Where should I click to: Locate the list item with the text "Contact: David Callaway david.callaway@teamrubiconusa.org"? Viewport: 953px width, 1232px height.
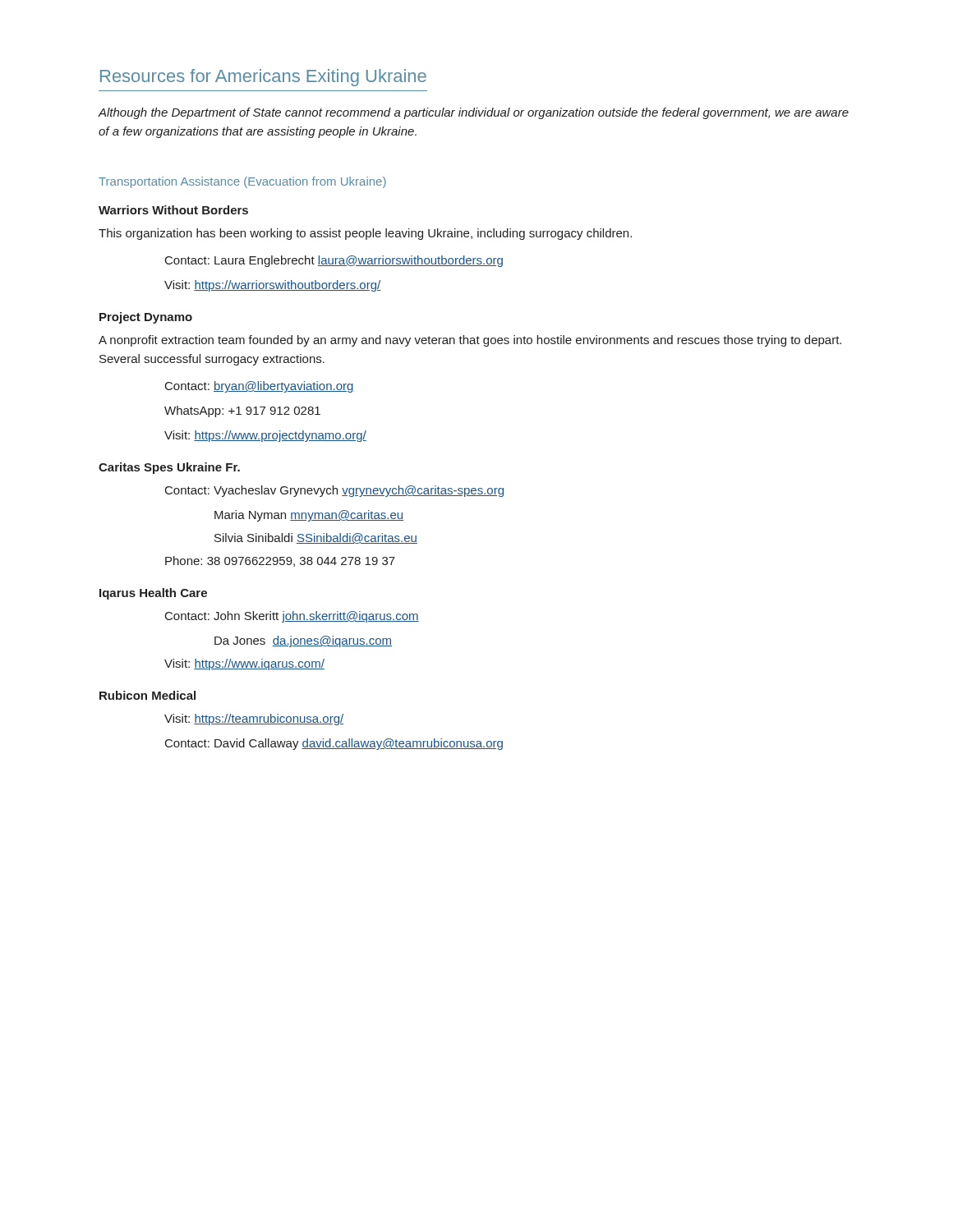coord(334,743)
